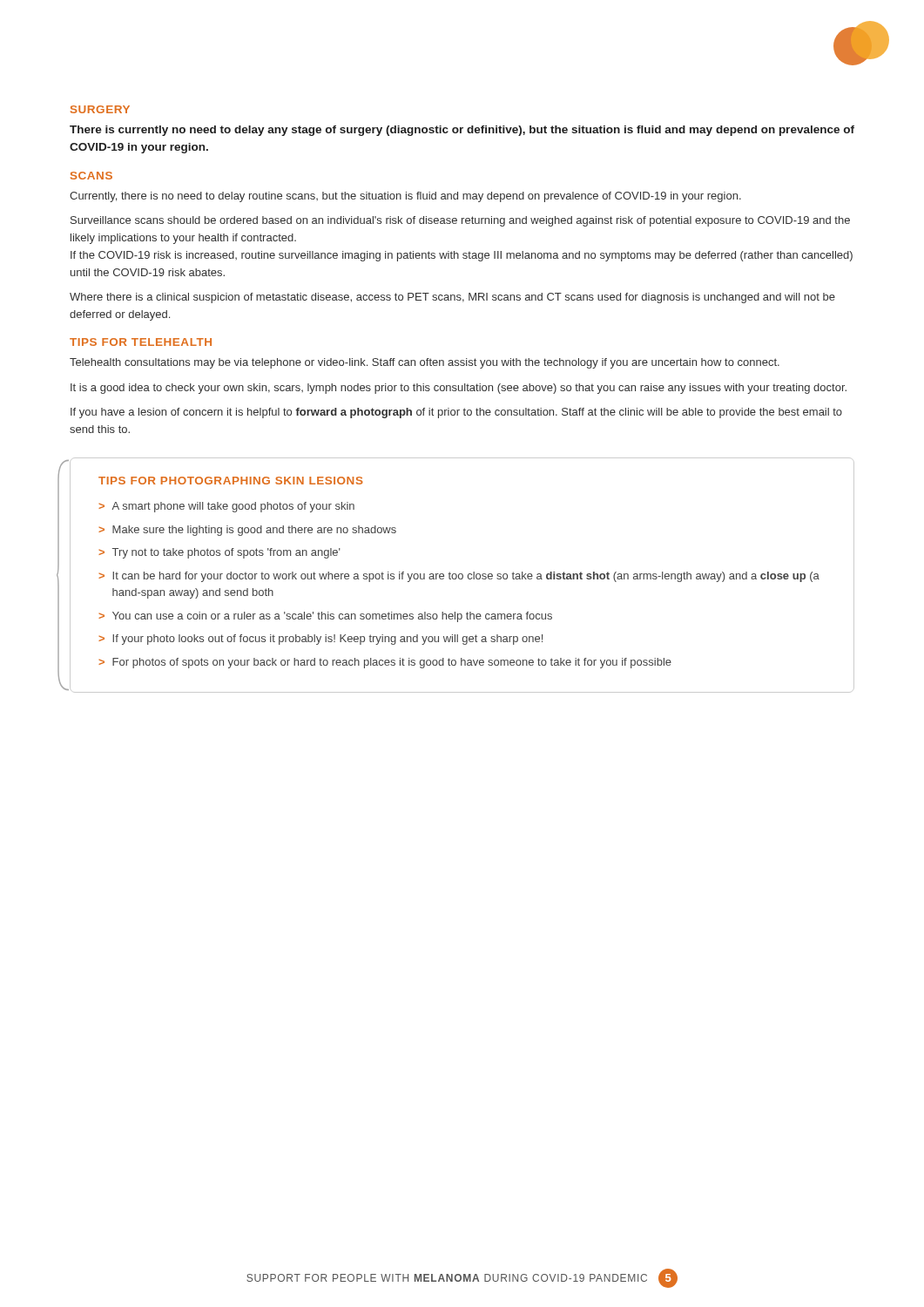
Task: Point to the text block starting "If you have a lesion of concern"
Action: 456,420
